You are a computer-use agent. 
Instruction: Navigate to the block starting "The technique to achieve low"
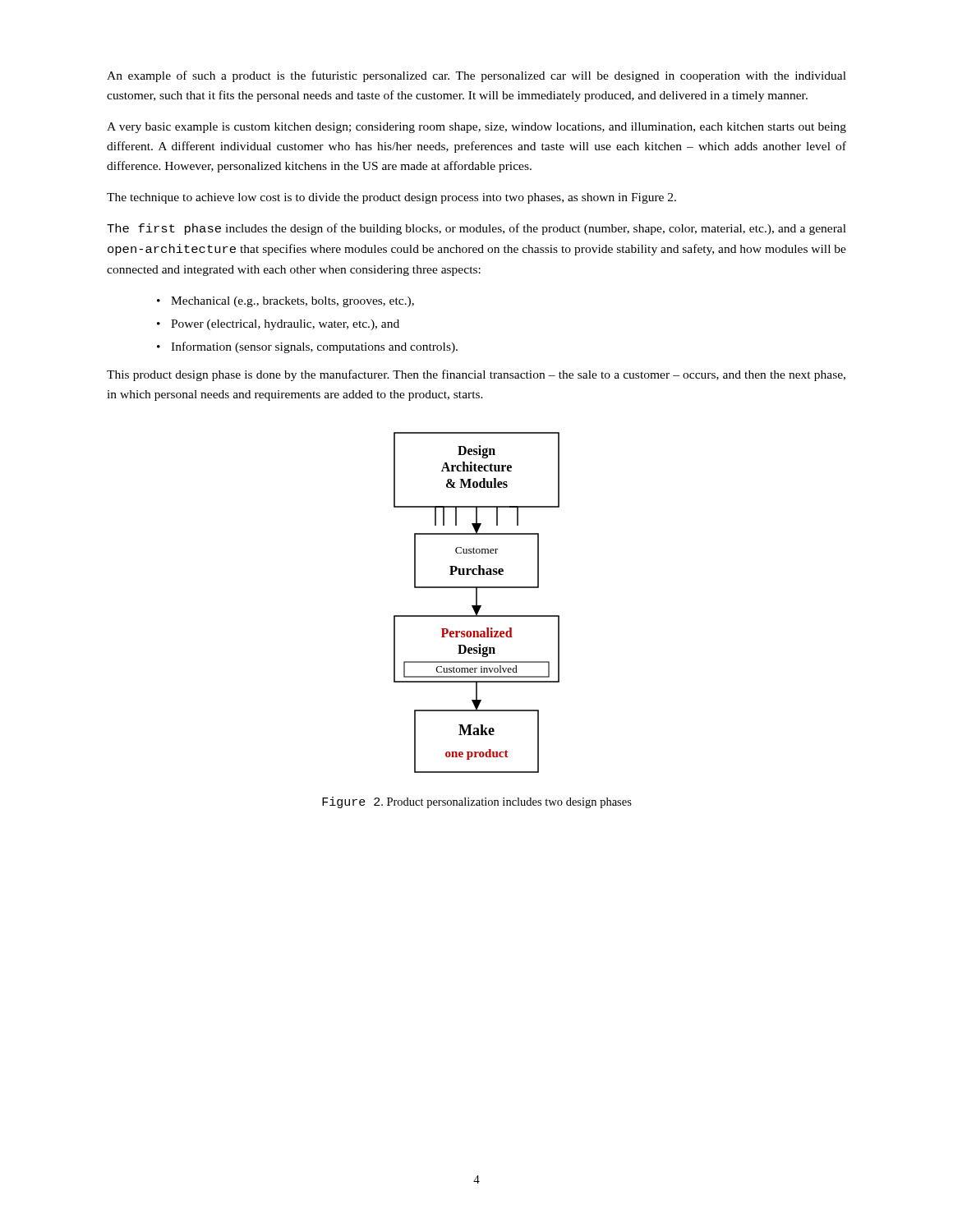tap(392, 197)
